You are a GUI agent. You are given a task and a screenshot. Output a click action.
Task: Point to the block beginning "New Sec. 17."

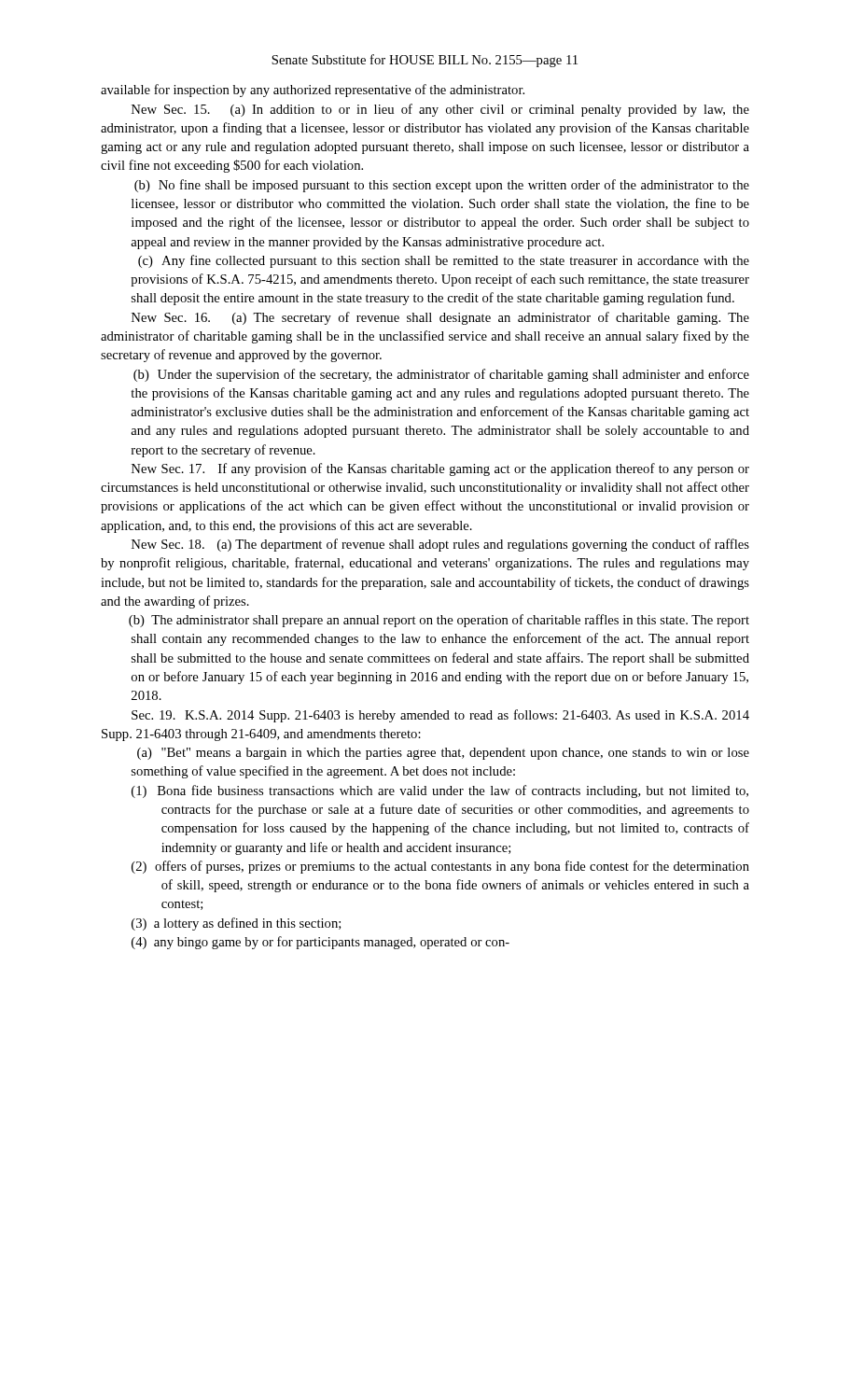click(x=425, y=497)
